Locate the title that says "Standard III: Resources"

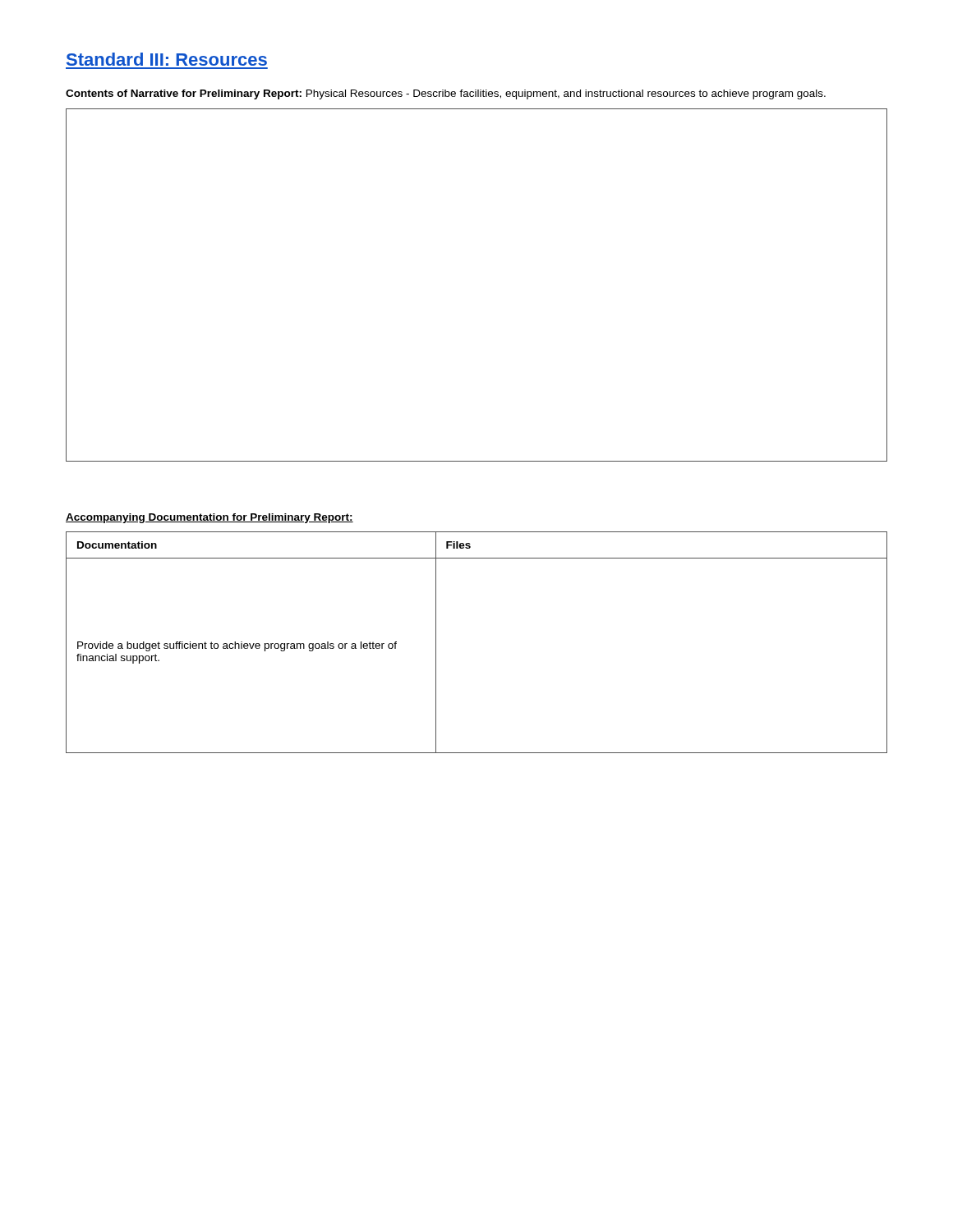tap(167, 60)
